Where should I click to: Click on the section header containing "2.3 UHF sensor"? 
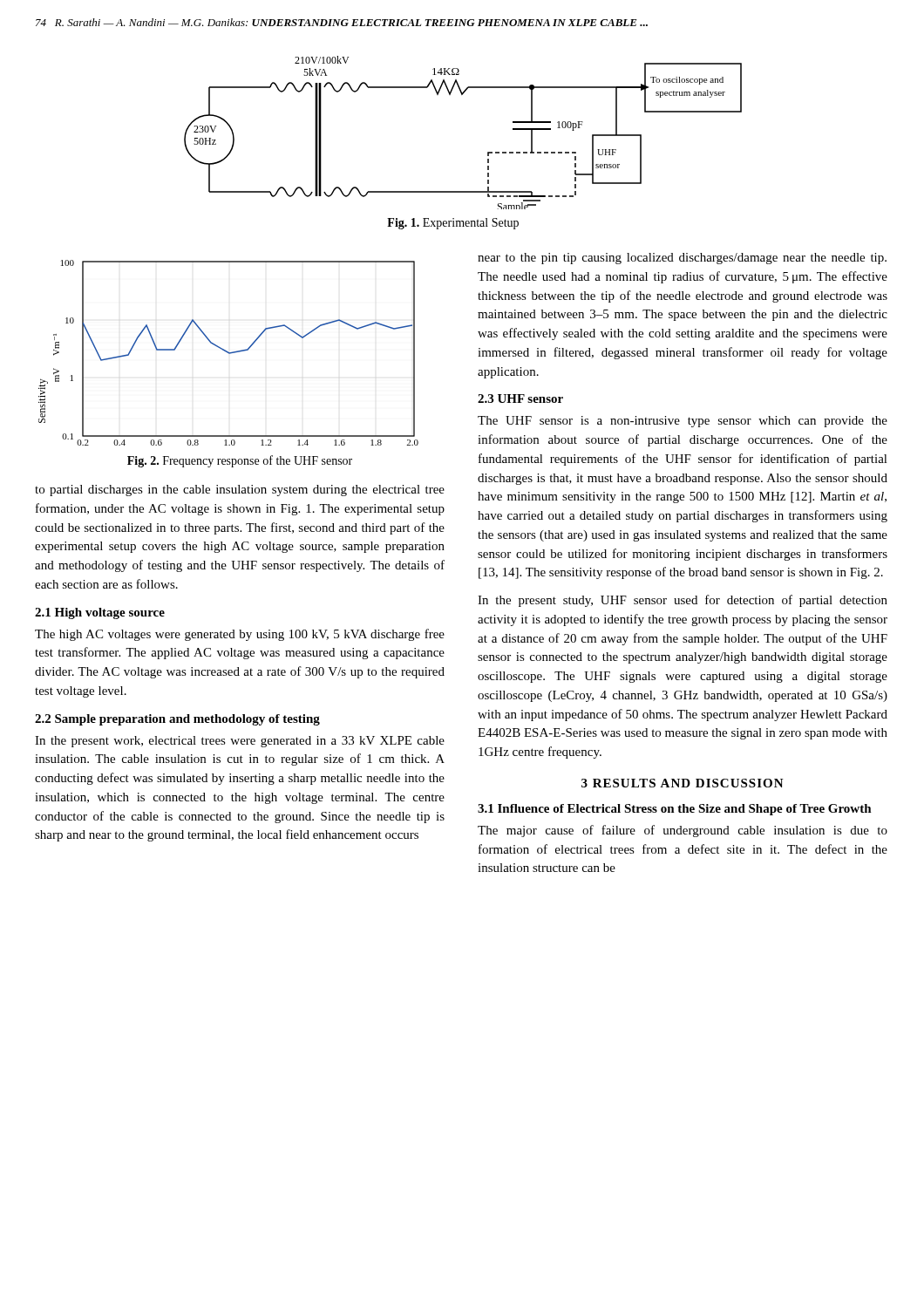[x=520, y=399]
